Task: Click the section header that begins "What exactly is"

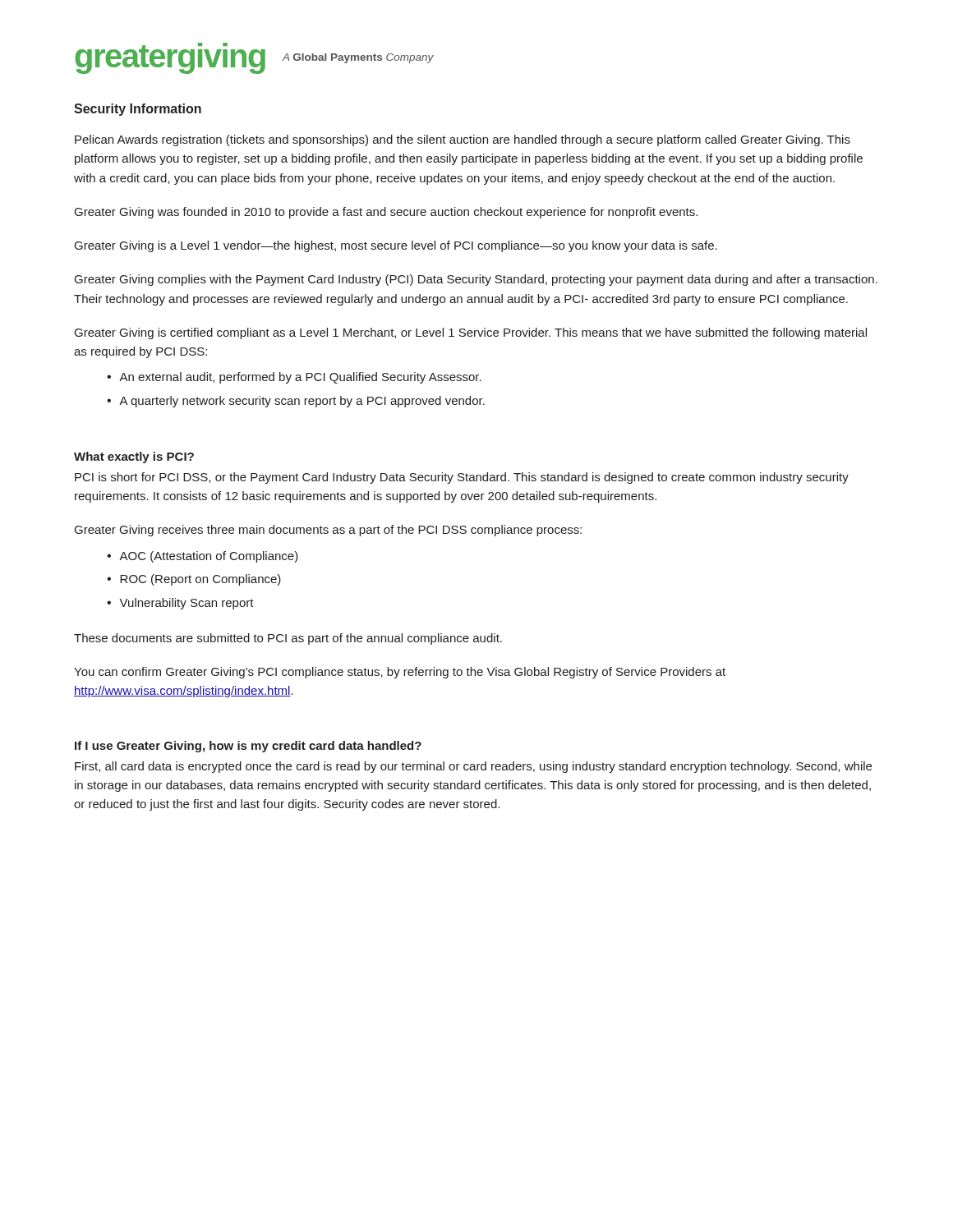Action: [134, 456]
